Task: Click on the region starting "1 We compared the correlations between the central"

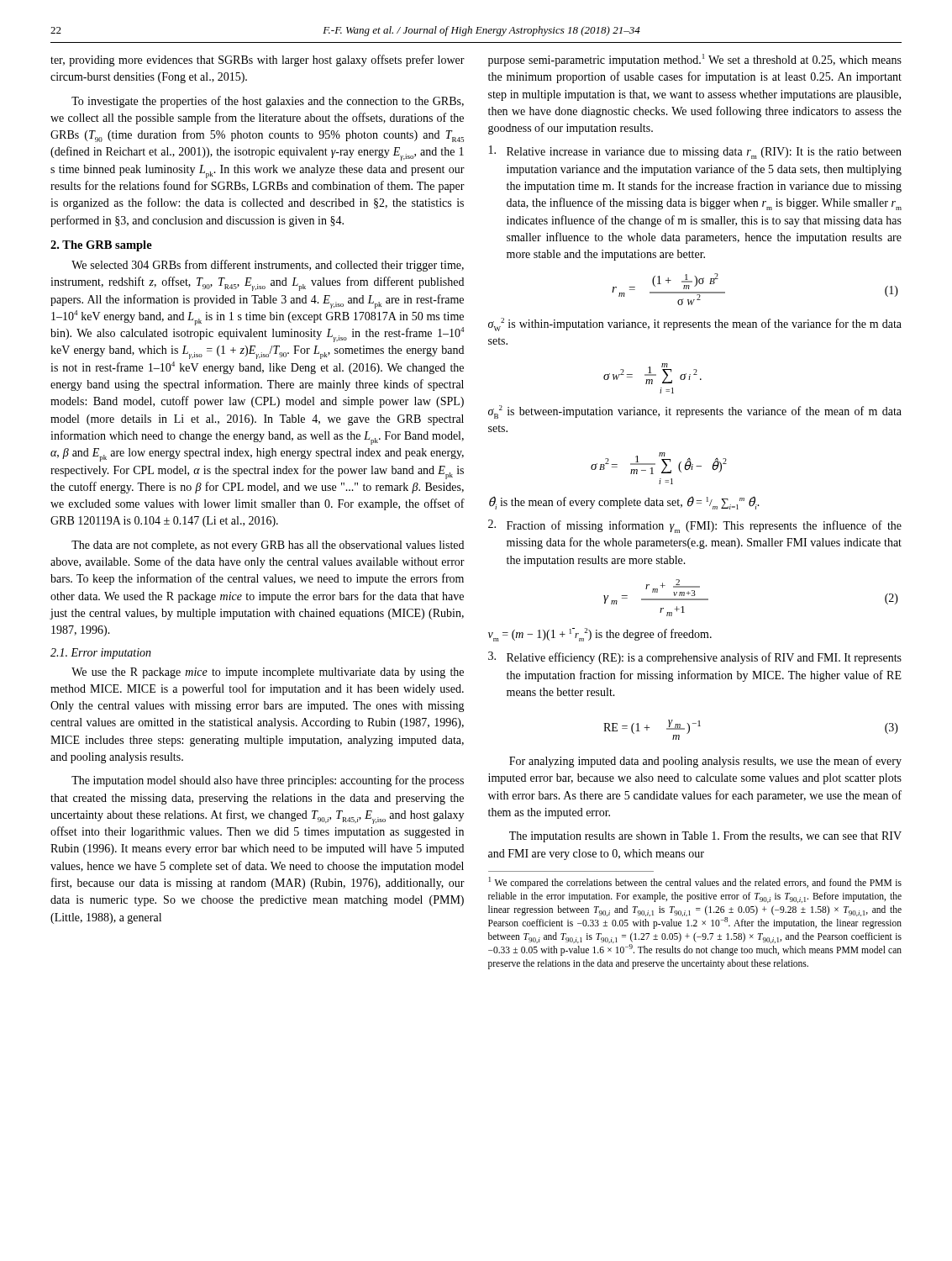Action: click(695, 922)
